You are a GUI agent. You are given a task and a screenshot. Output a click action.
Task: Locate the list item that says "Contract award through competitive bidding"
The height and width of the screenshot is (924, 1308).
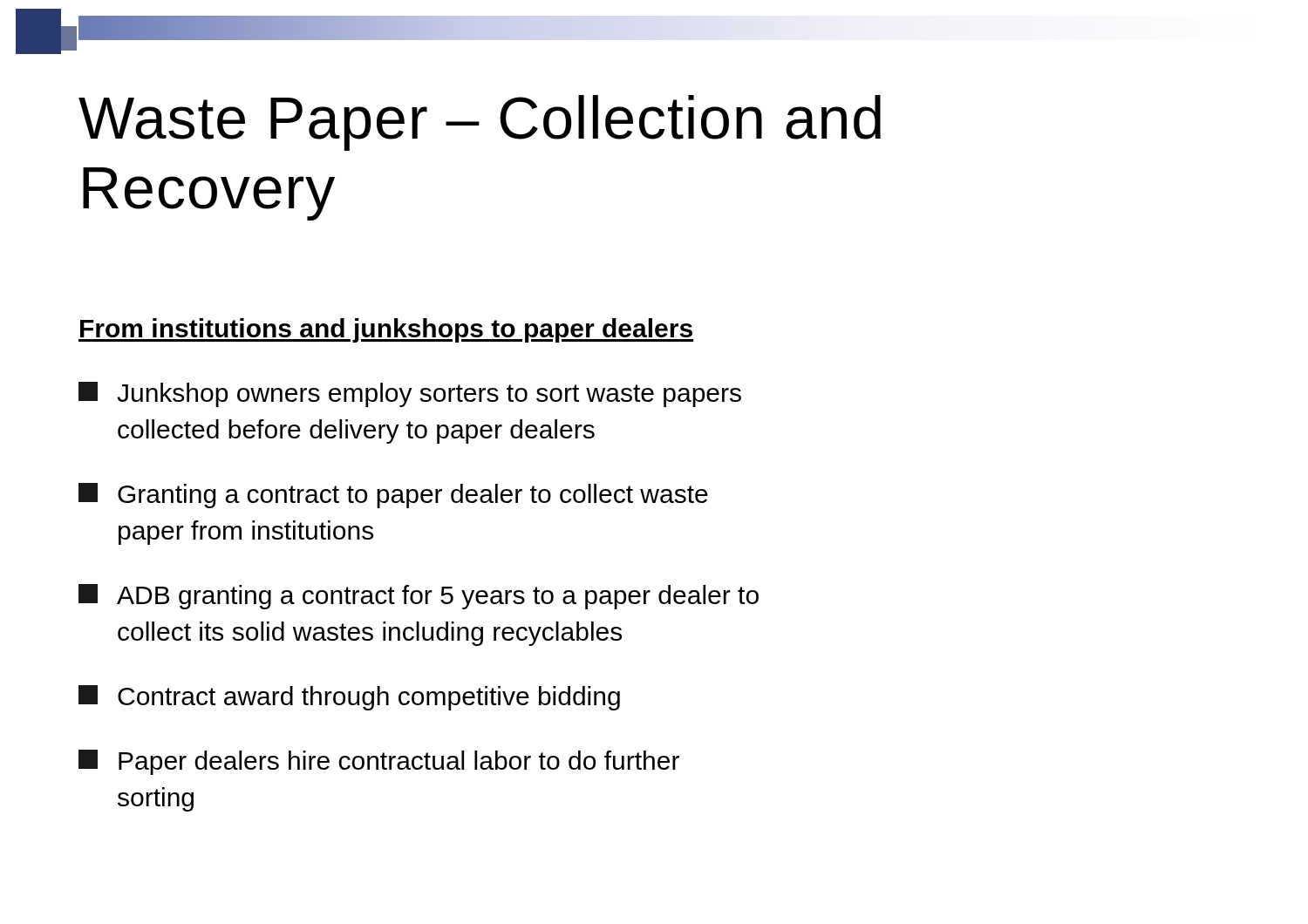[x=350, y=697]
